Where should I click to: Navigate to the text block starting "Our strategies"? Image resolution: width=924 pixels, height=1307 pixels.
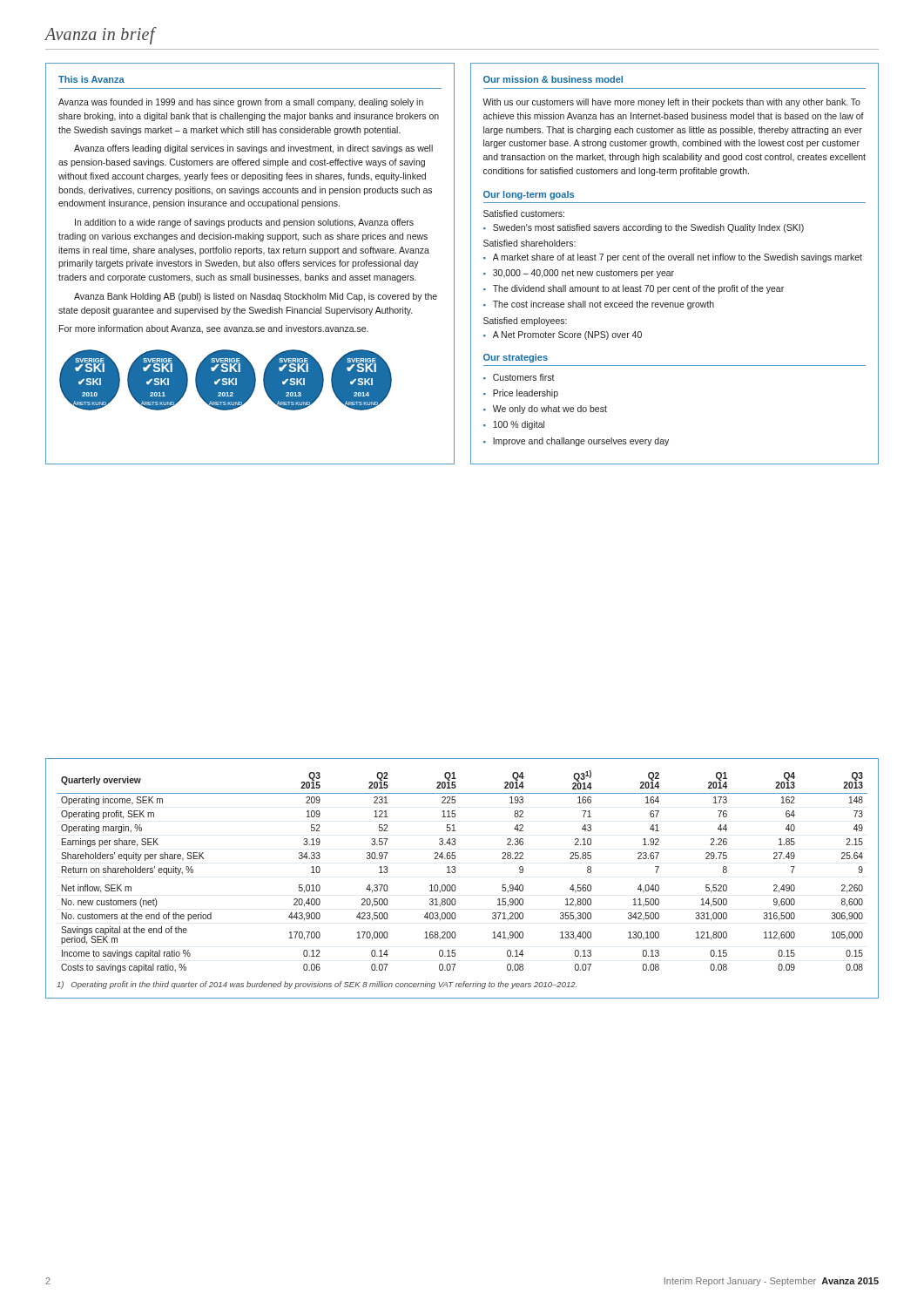point(515,357)
